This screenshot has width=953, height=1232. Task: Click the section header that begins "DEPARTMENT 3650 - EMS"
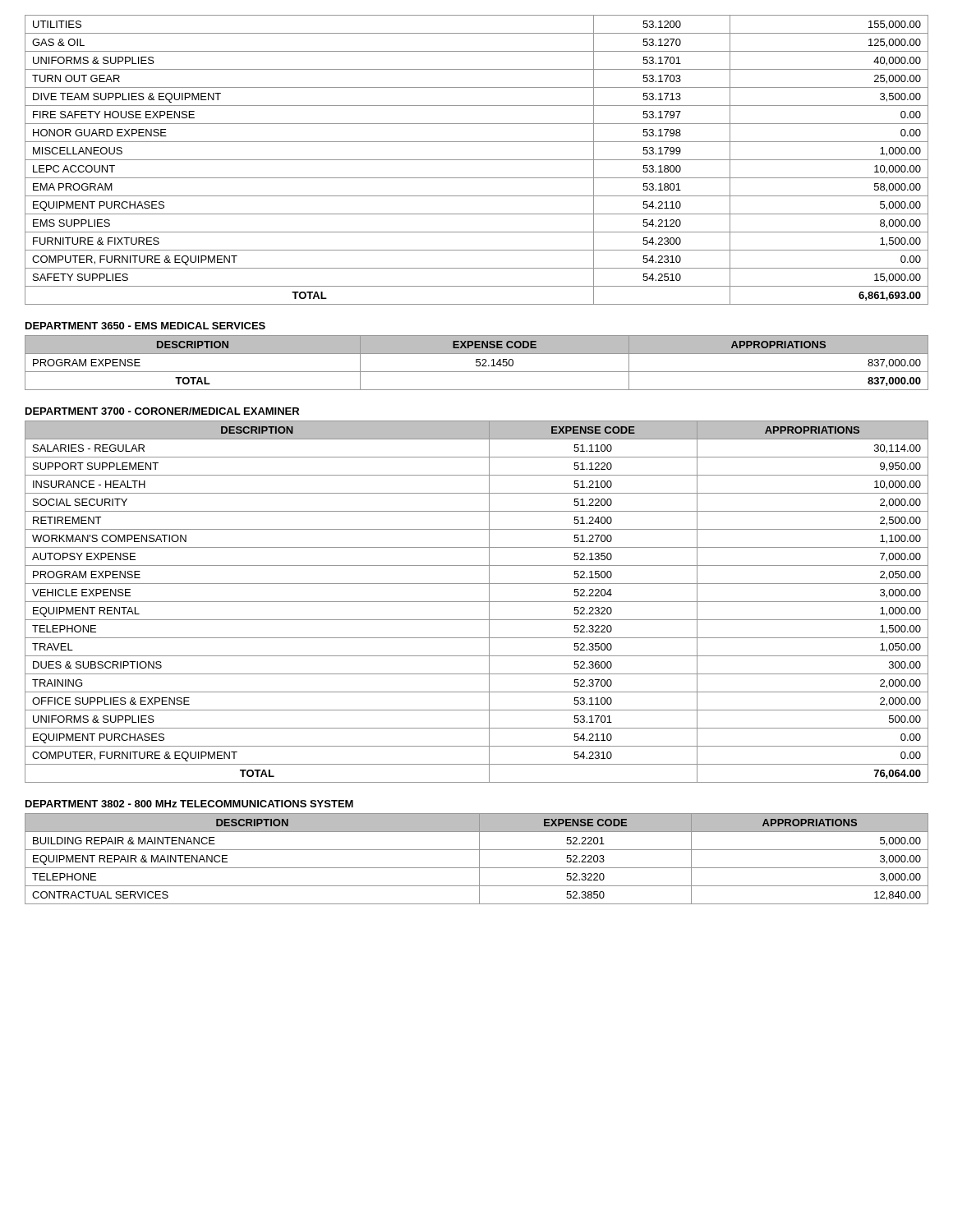145,326
